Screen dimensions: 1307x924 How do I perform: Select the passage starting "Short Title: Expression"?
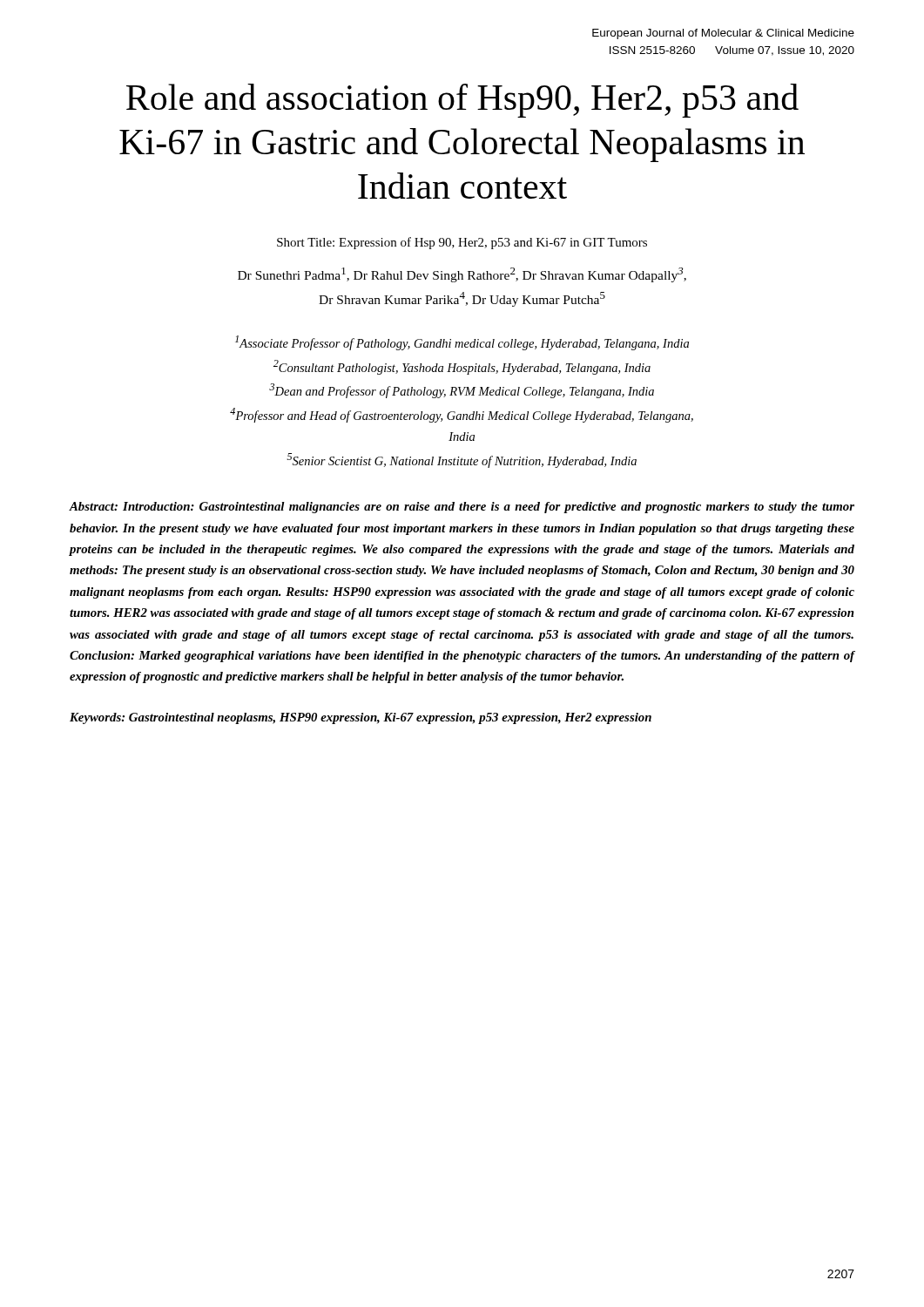pos(462,242)
